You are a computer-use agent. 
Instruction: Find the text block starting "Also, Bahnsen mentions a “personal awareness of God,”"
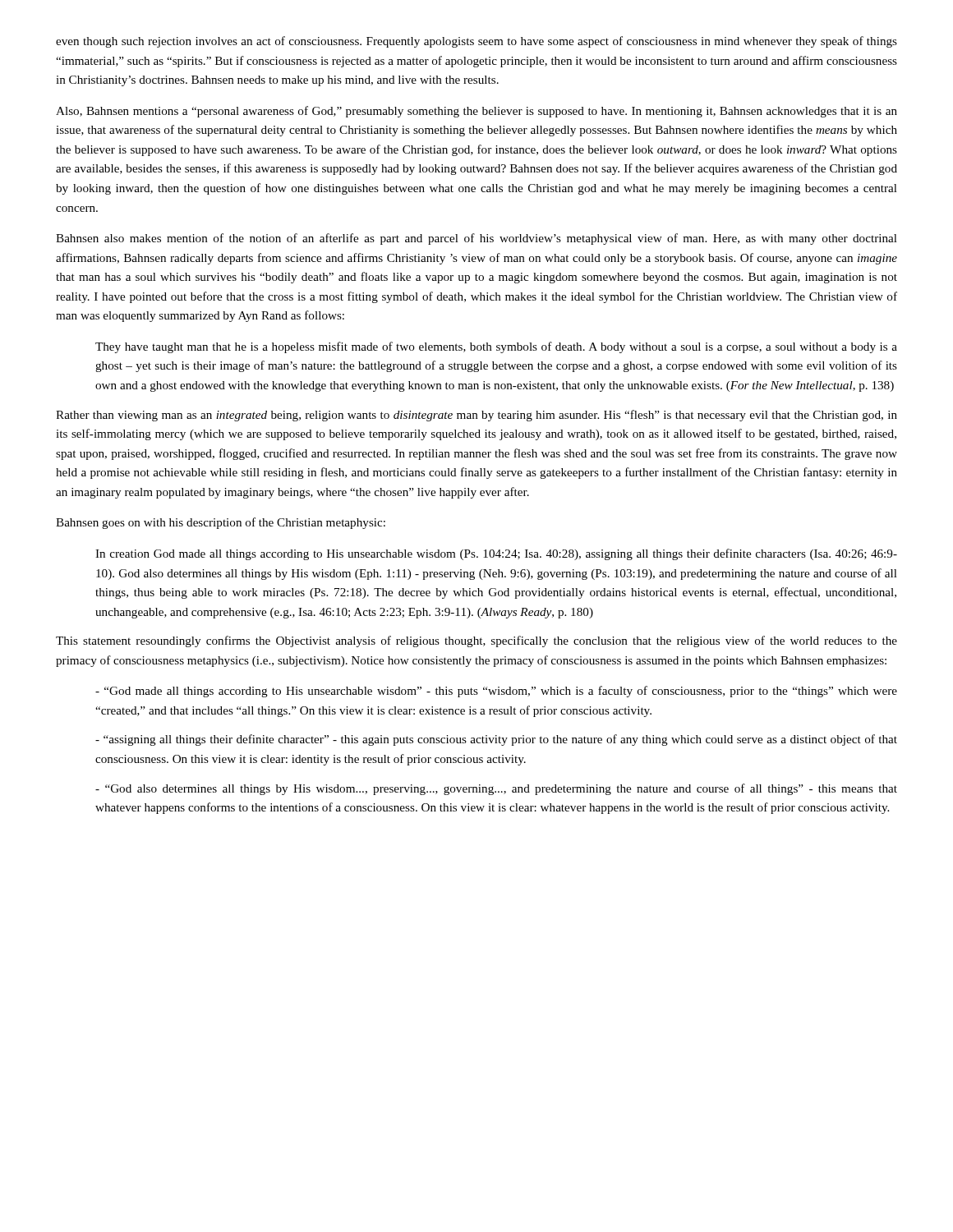pyautogui.click(x=476, y=159)
